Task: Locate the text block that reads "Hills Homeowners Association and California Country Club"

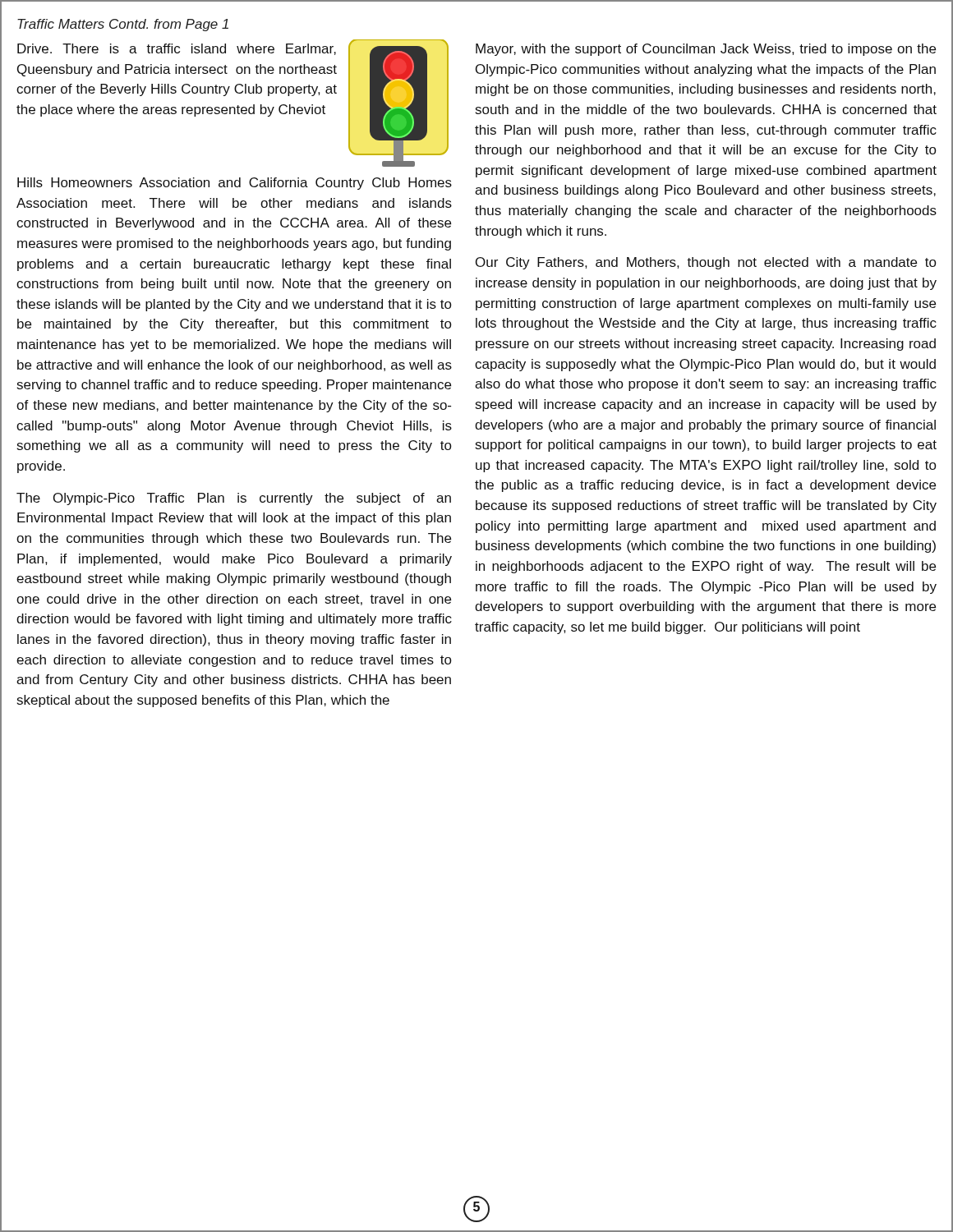Action: tap(234, 324)
